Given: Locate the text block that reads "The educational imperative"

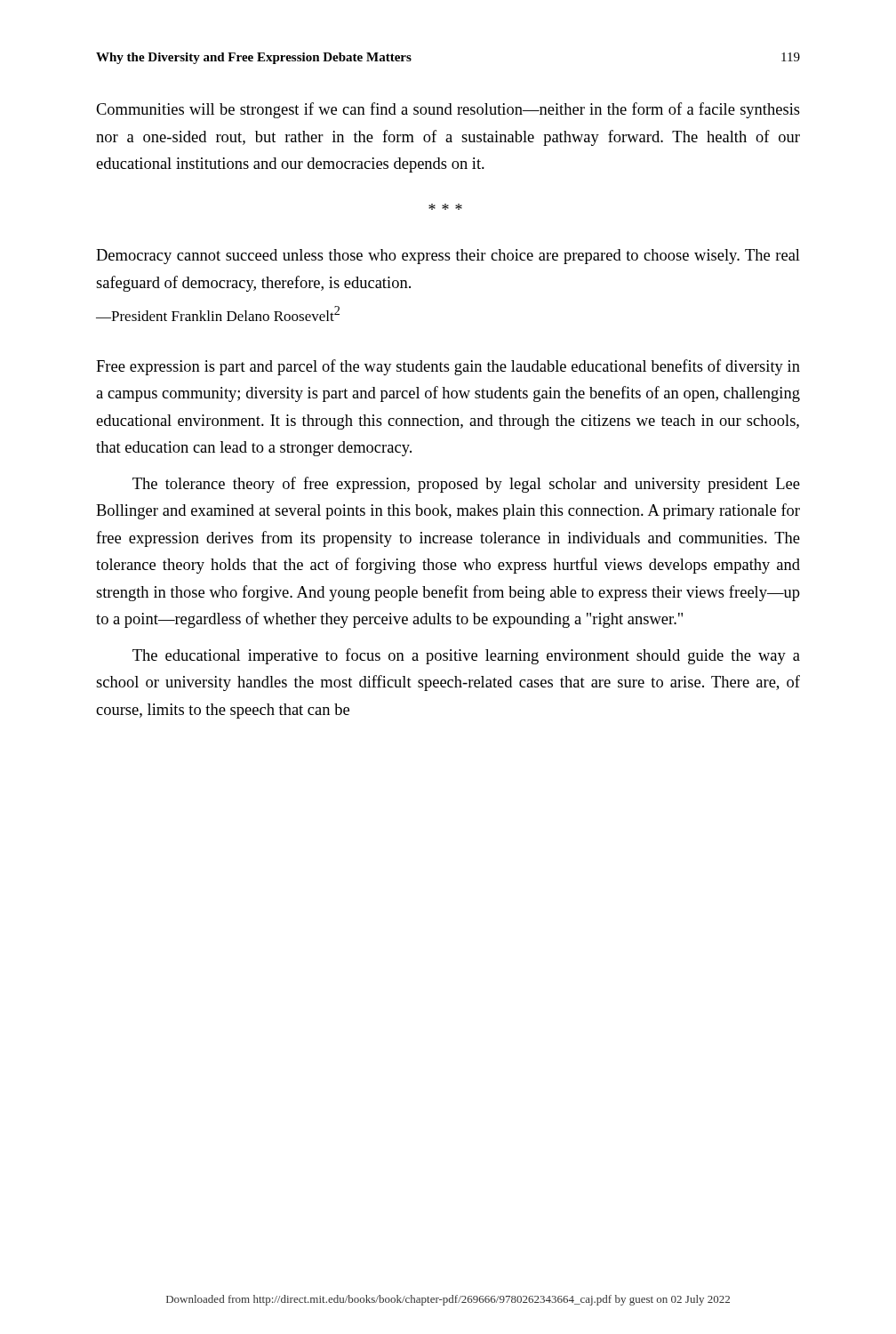Looking at the screenshot, I should click(x=448, y=682).
